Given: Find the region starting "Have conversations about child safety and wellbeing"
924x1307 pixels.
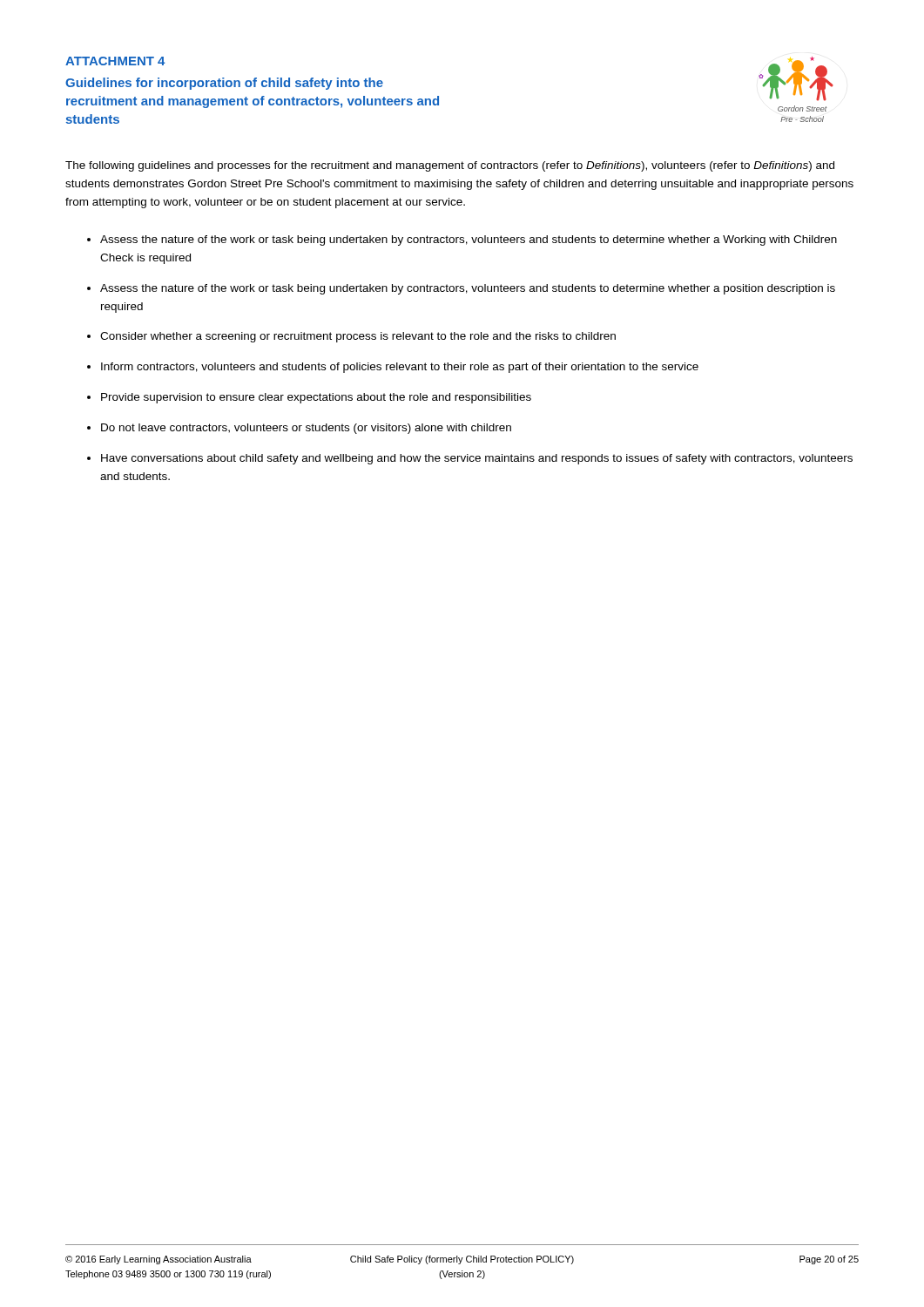Looking at the screenshot, I should tap(477, 467).
